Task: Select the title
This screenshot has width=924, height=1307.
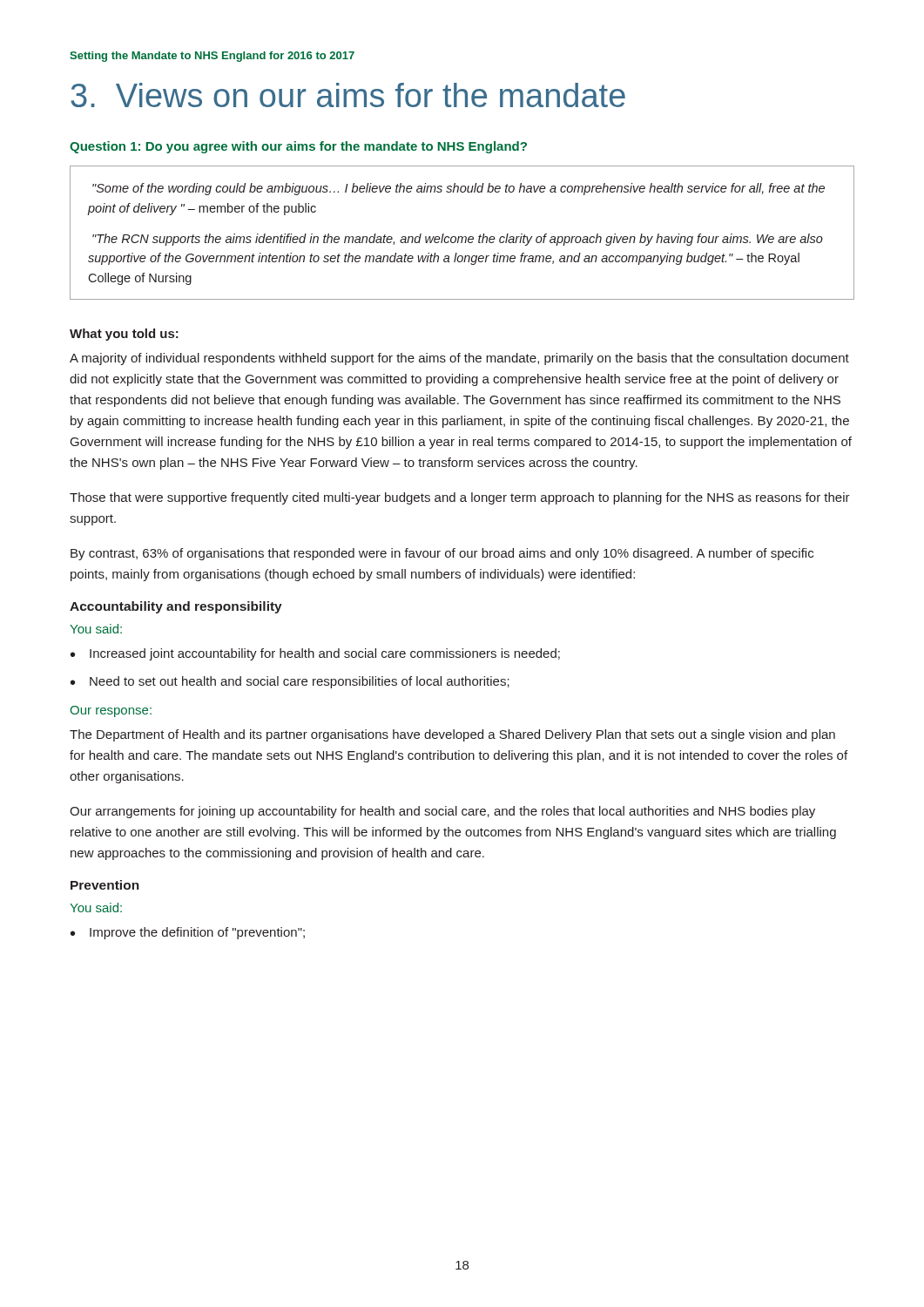Action: [x=348, y=96]
